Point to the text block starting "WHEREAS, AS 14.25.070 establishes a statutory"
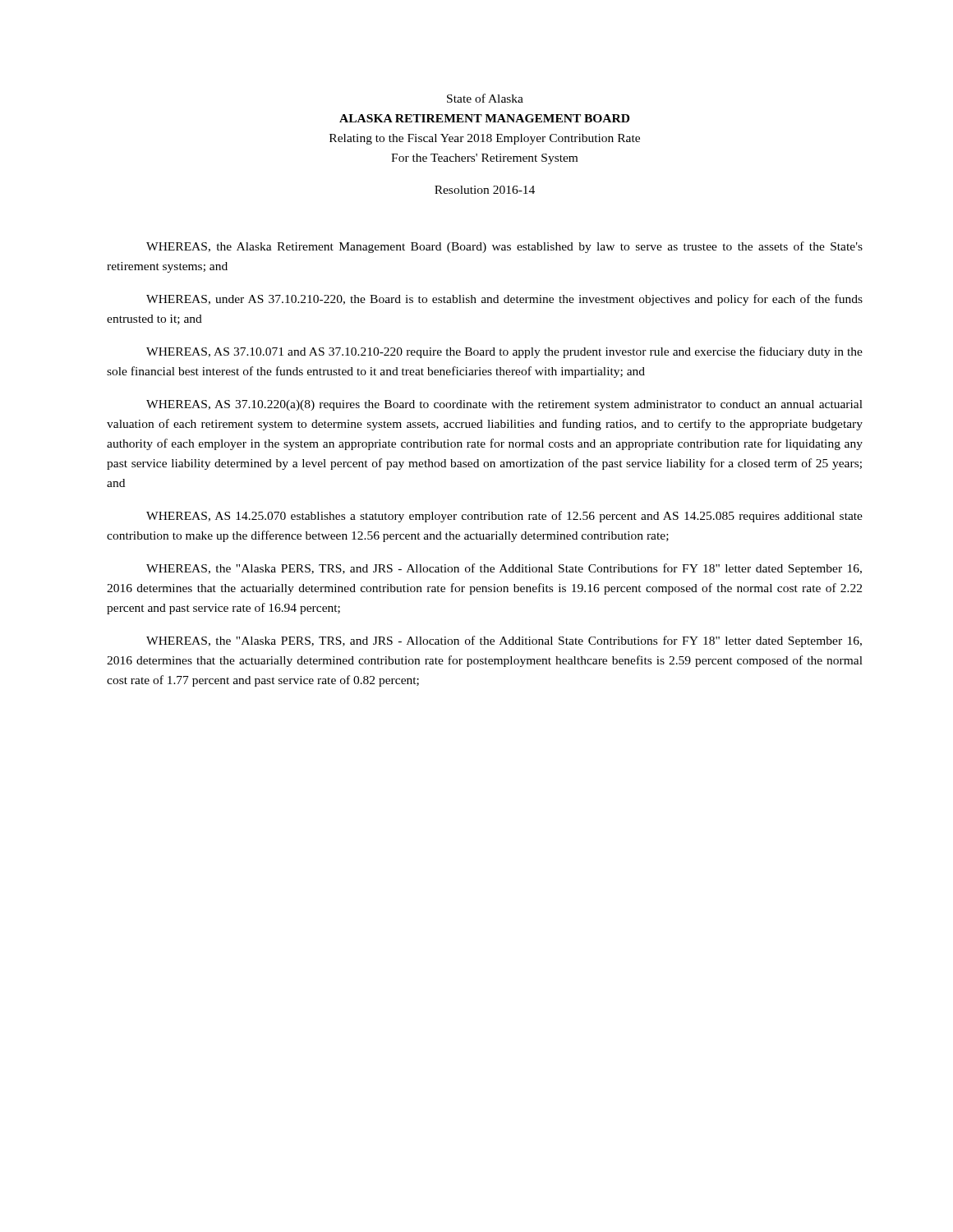Screen dimensions: 1232x953 click(485, 525)
